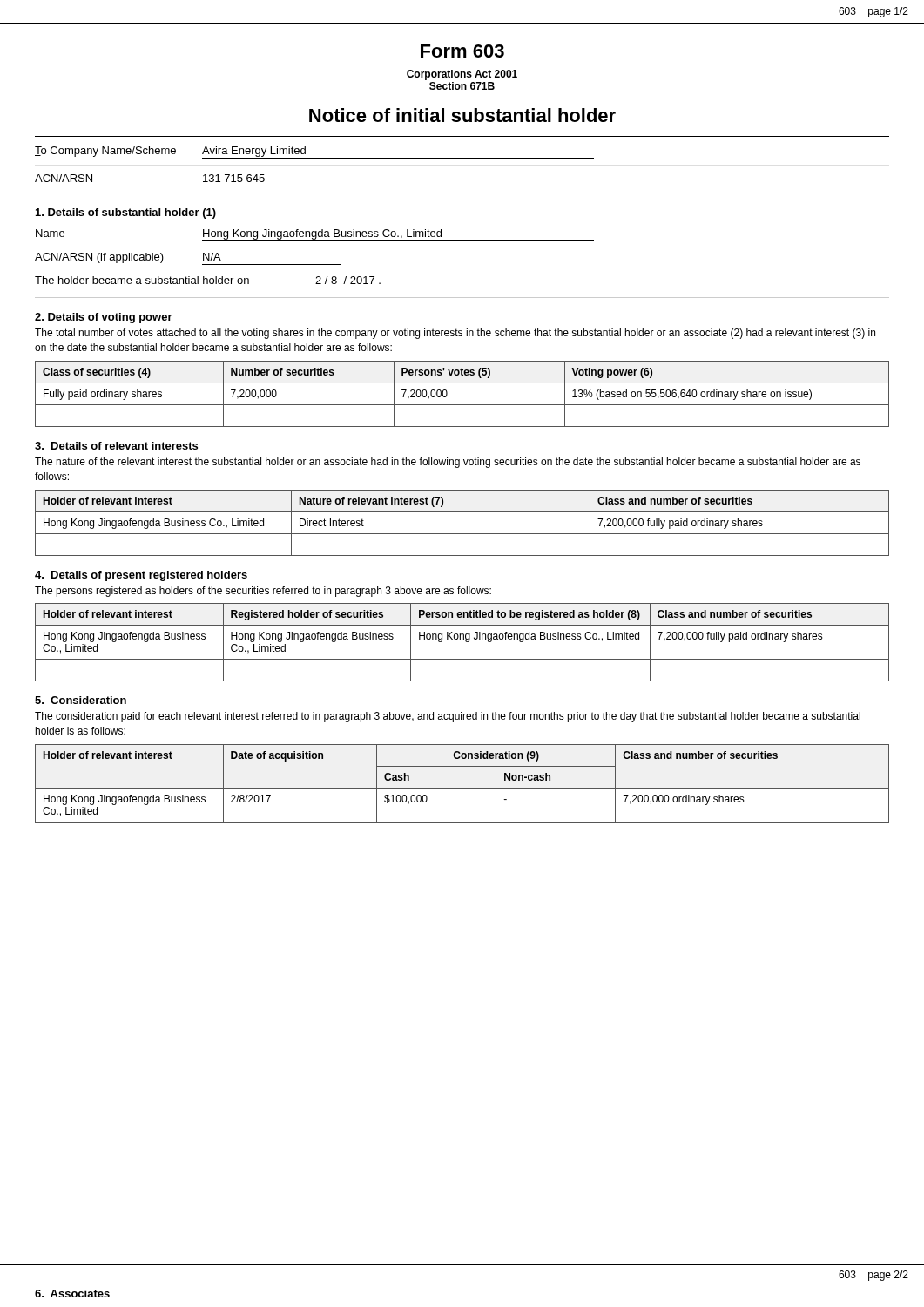Image resolution: width=924 pixels, height=1307 pixels.
Task: Point to the passage starting "6. Associates"
Action: 72,1294
